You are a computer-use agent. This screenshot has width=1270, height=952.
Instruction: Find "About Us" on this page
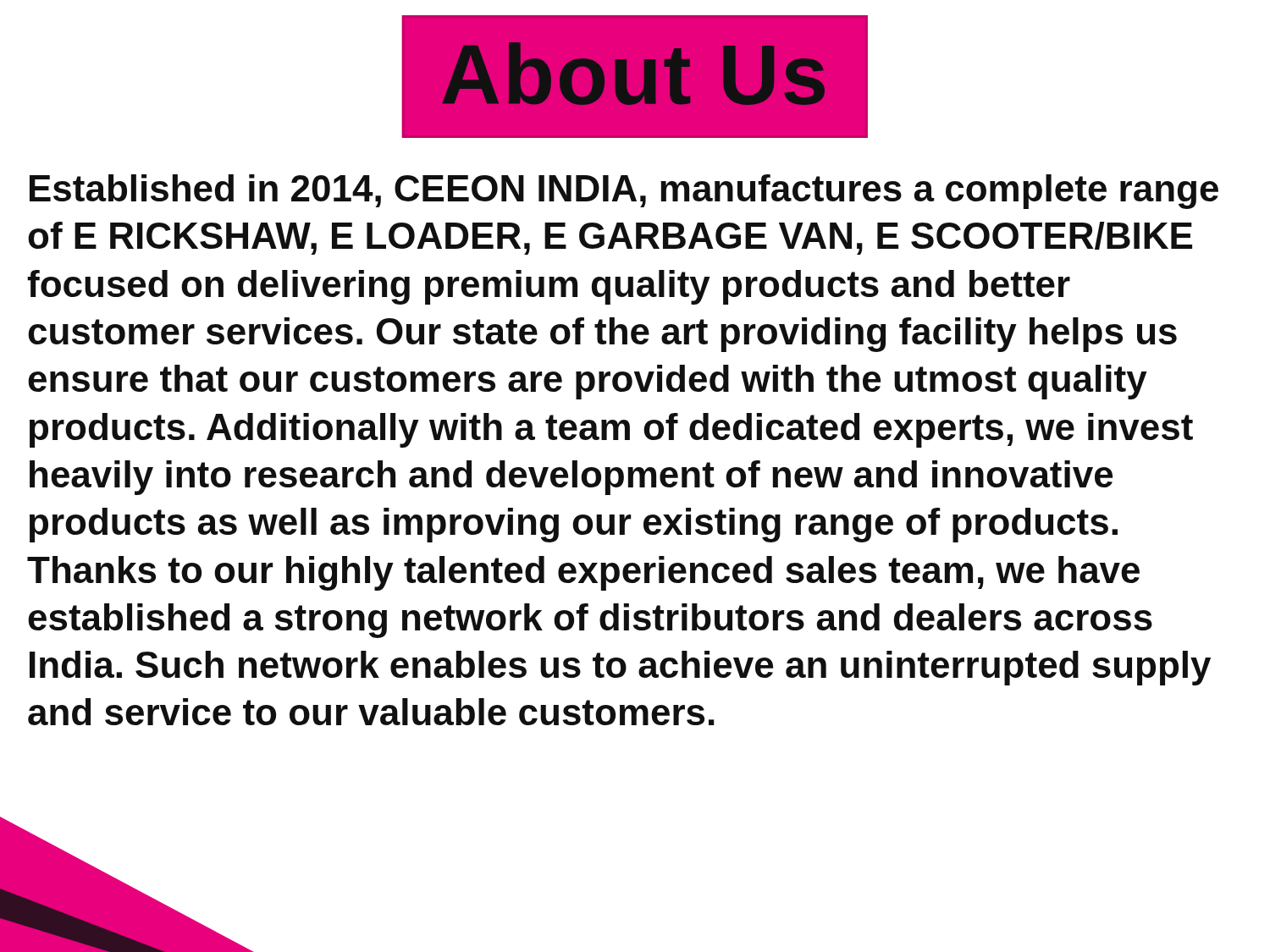point(635,77)
